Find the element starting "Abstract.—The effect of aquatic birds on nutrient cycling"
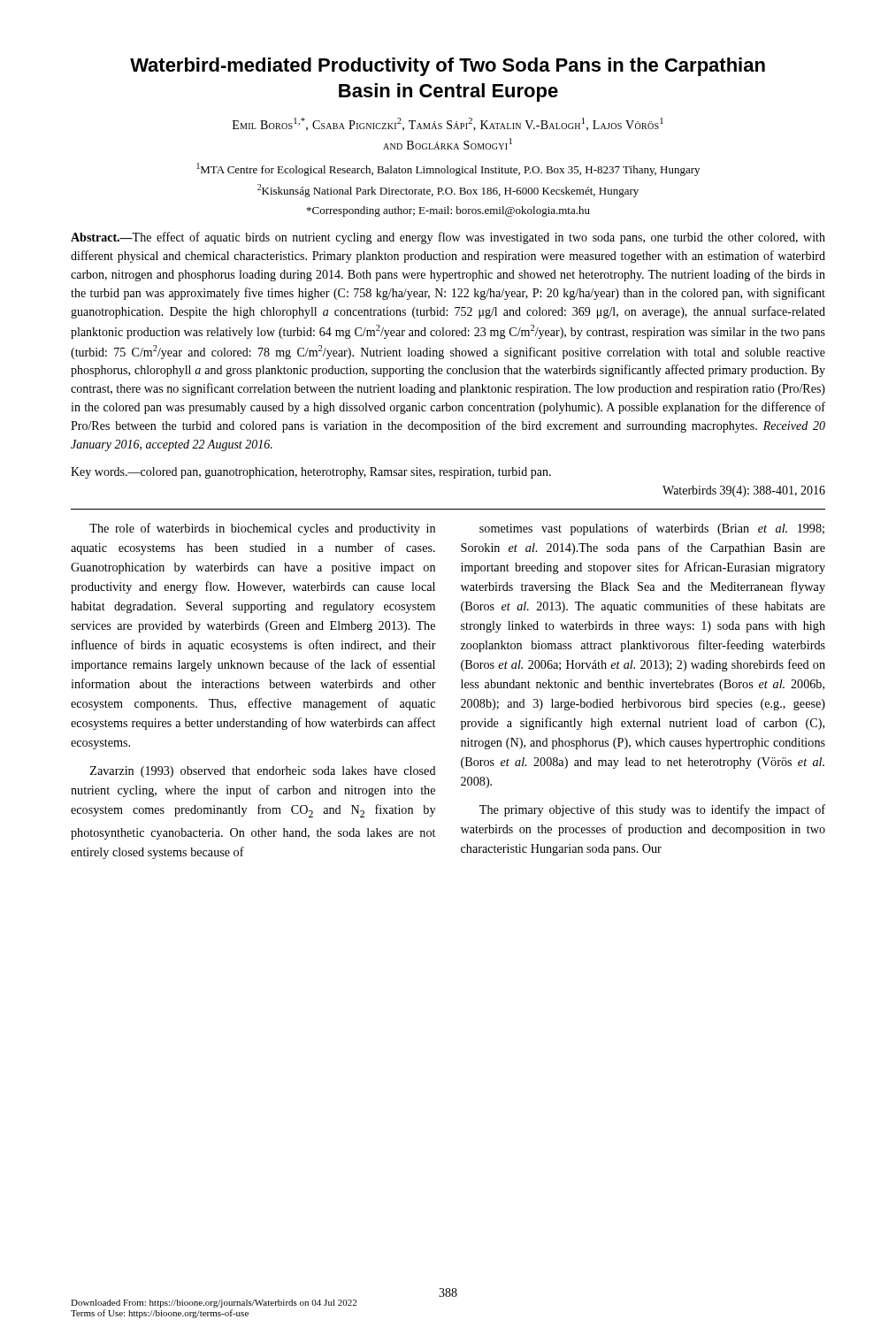Viewport: 896px width, 1327px height. [x=448, y=341]
